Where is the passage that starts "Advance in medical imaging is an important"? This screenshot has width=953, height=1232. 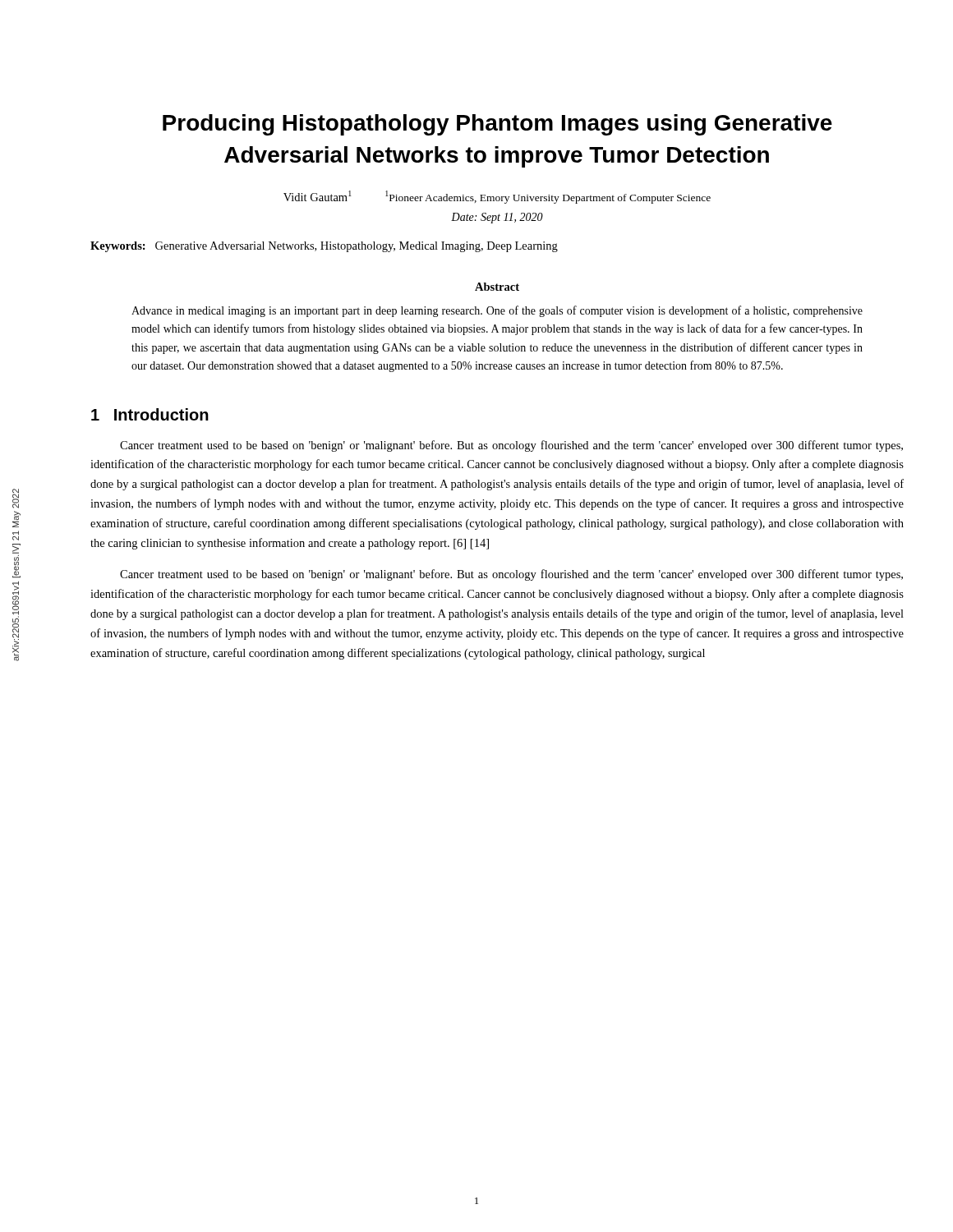[497, 338]
